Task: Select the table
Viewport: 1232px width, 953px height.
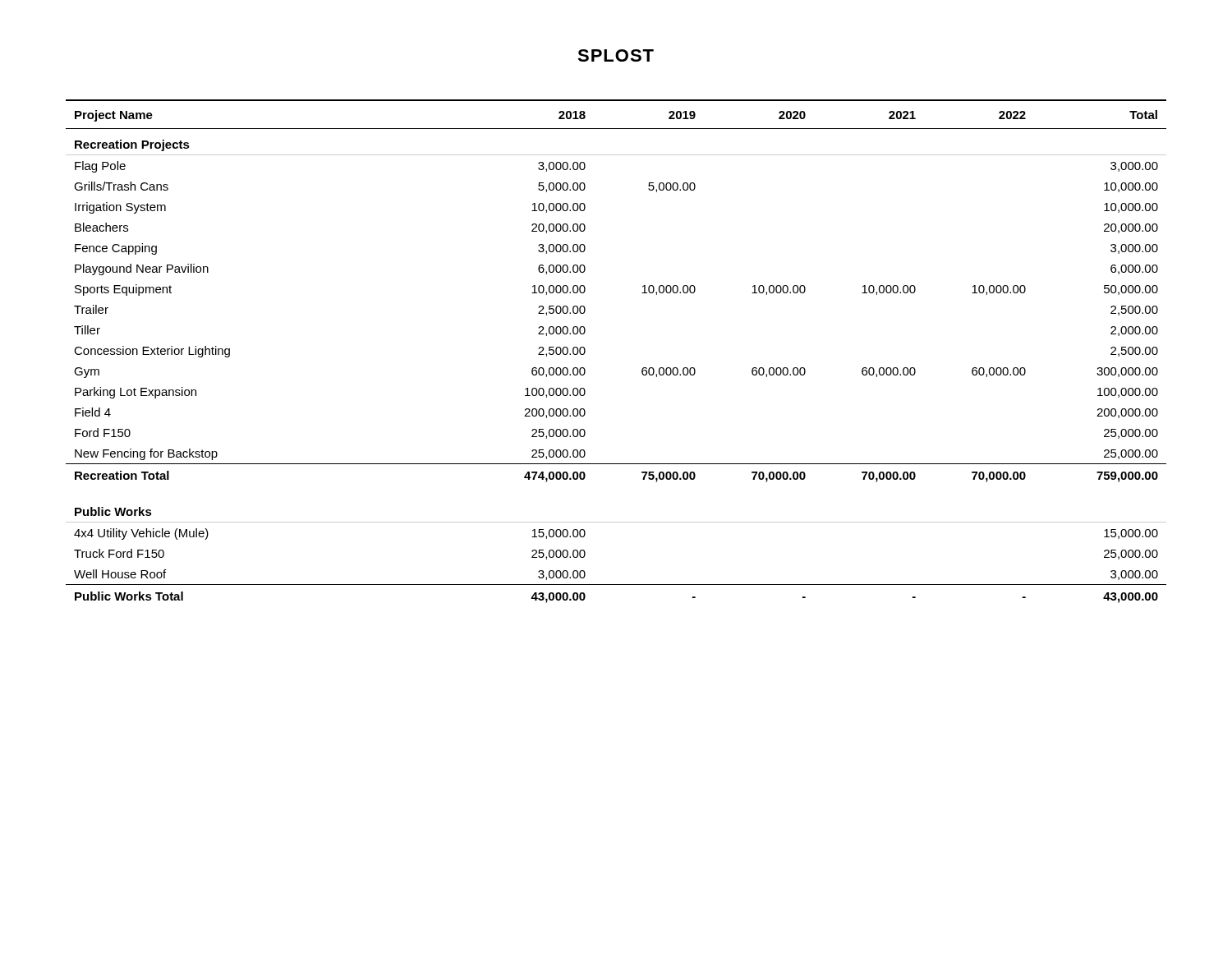Action: point(616,353)
